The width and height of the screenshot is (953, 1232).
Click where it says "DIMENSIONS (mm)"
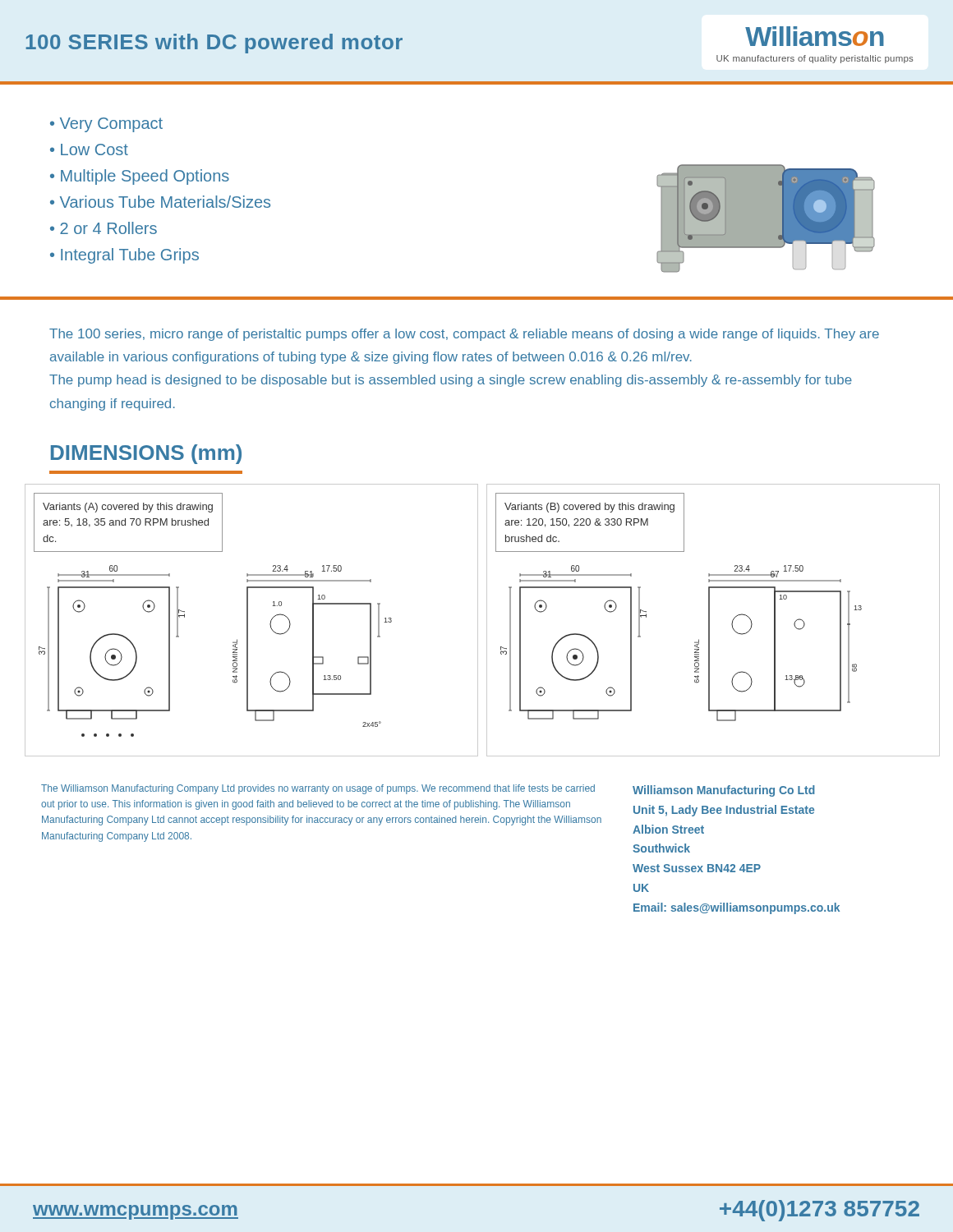click(146, 457)
